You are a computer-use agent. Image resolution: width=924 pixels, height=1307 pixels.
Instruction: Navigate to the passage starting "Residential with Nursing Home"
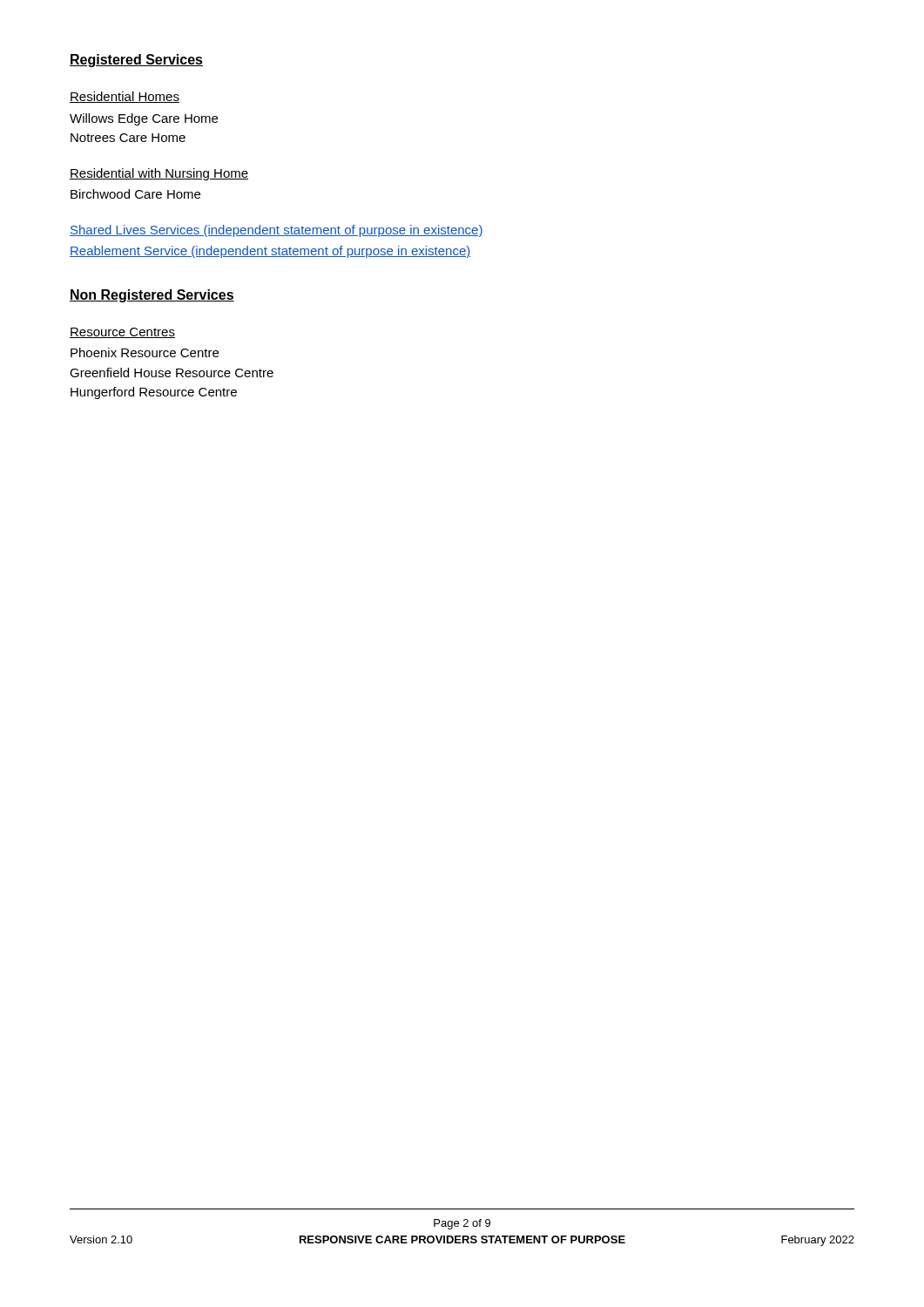tap(159, 174)
